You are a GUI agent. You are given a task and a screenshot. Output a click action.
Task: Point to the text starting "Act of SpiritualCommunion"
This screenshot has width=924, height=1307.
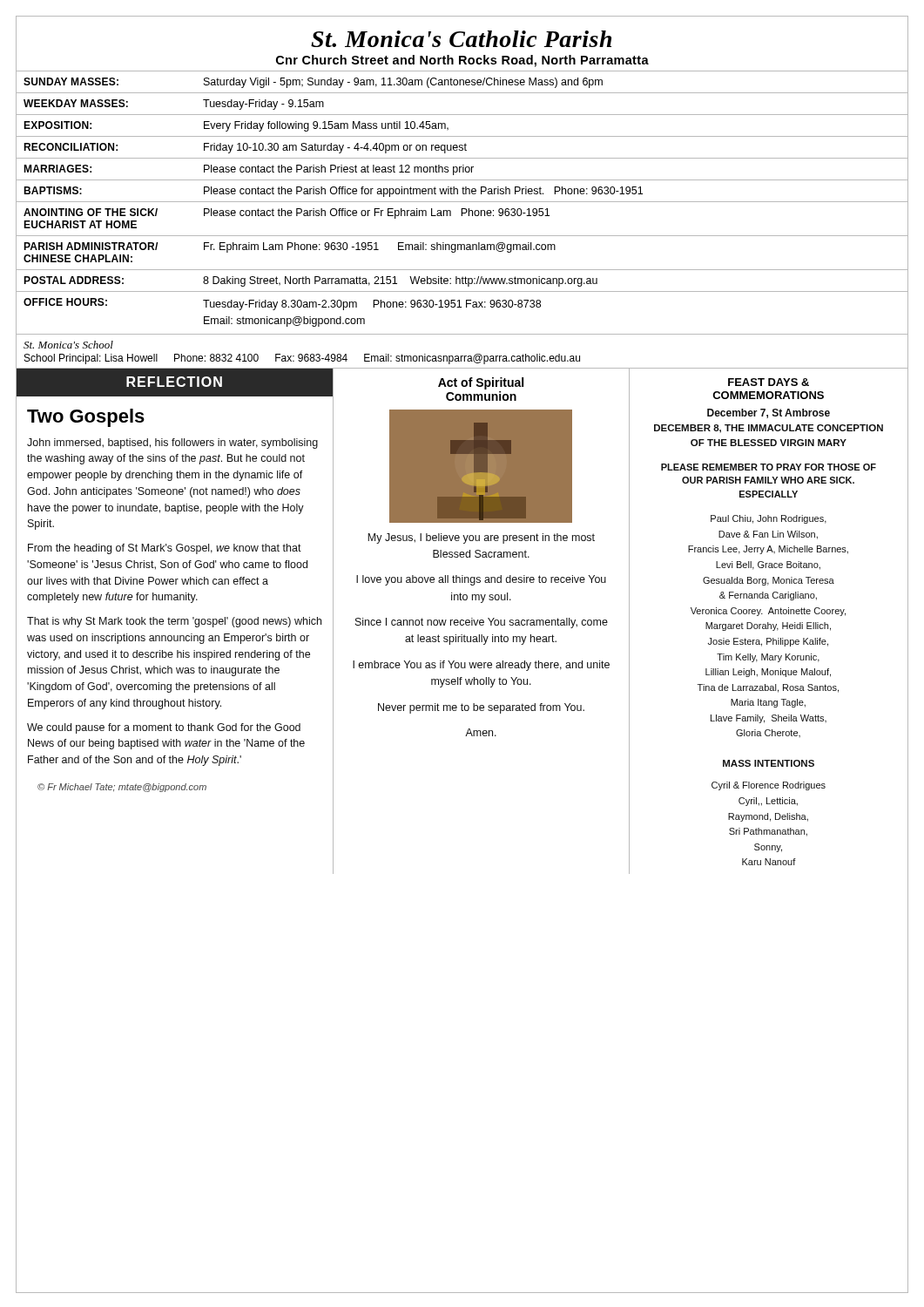(481, 389)
